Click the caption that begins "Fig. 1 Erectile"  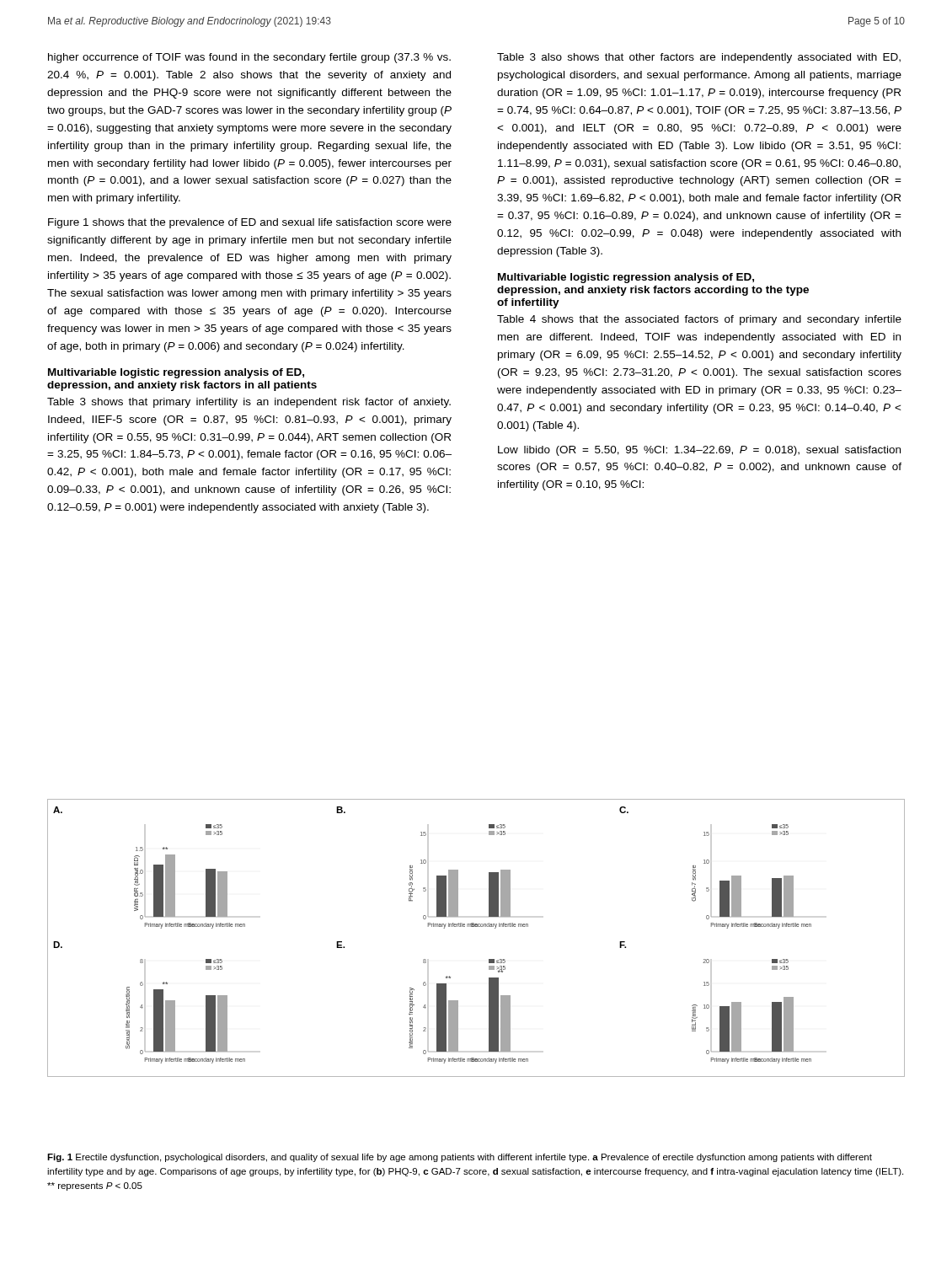click(x=476, y=1171)
